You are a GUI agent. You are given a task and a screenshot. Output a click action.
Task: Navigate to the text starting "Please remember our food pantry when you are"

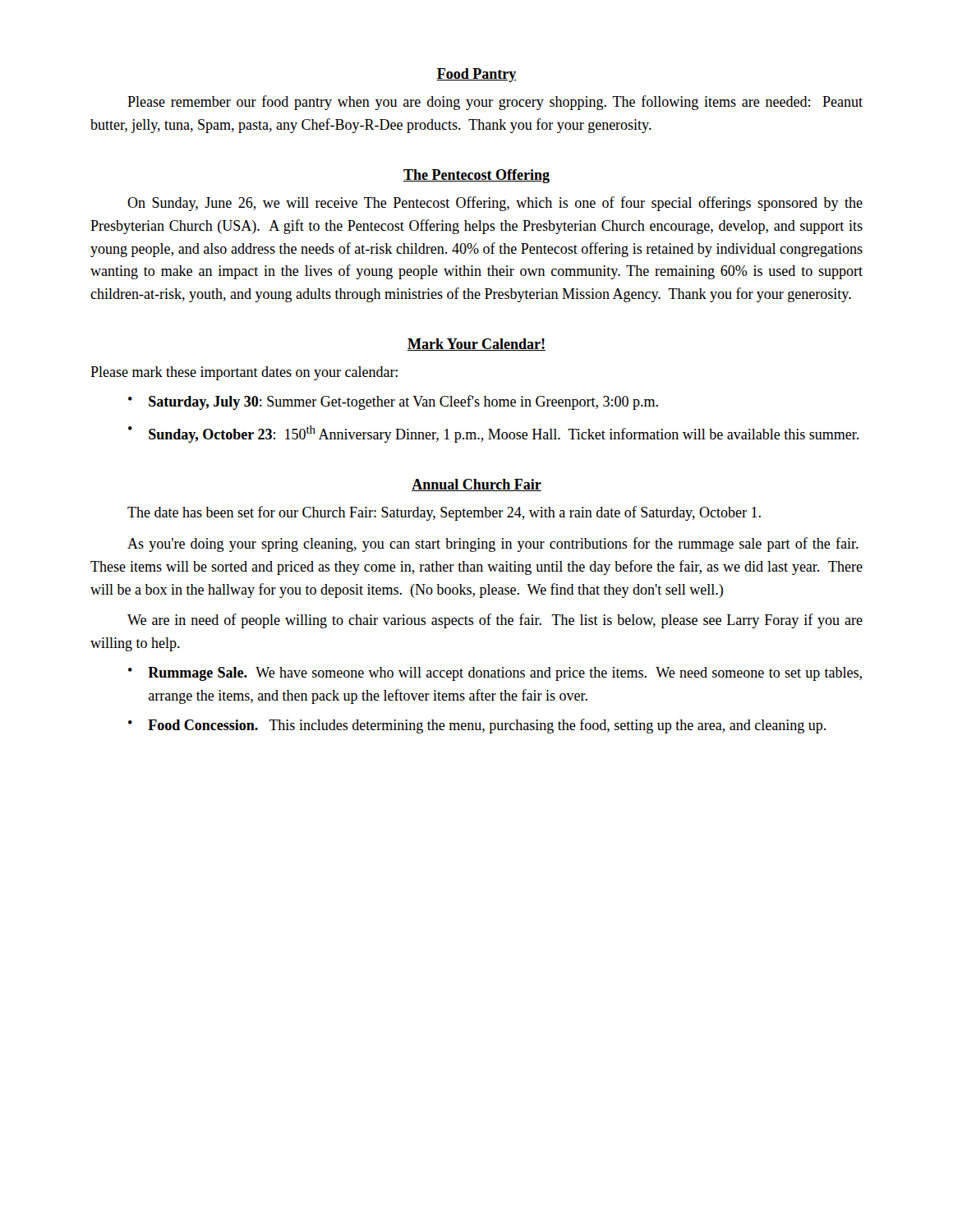click(476, 113)
